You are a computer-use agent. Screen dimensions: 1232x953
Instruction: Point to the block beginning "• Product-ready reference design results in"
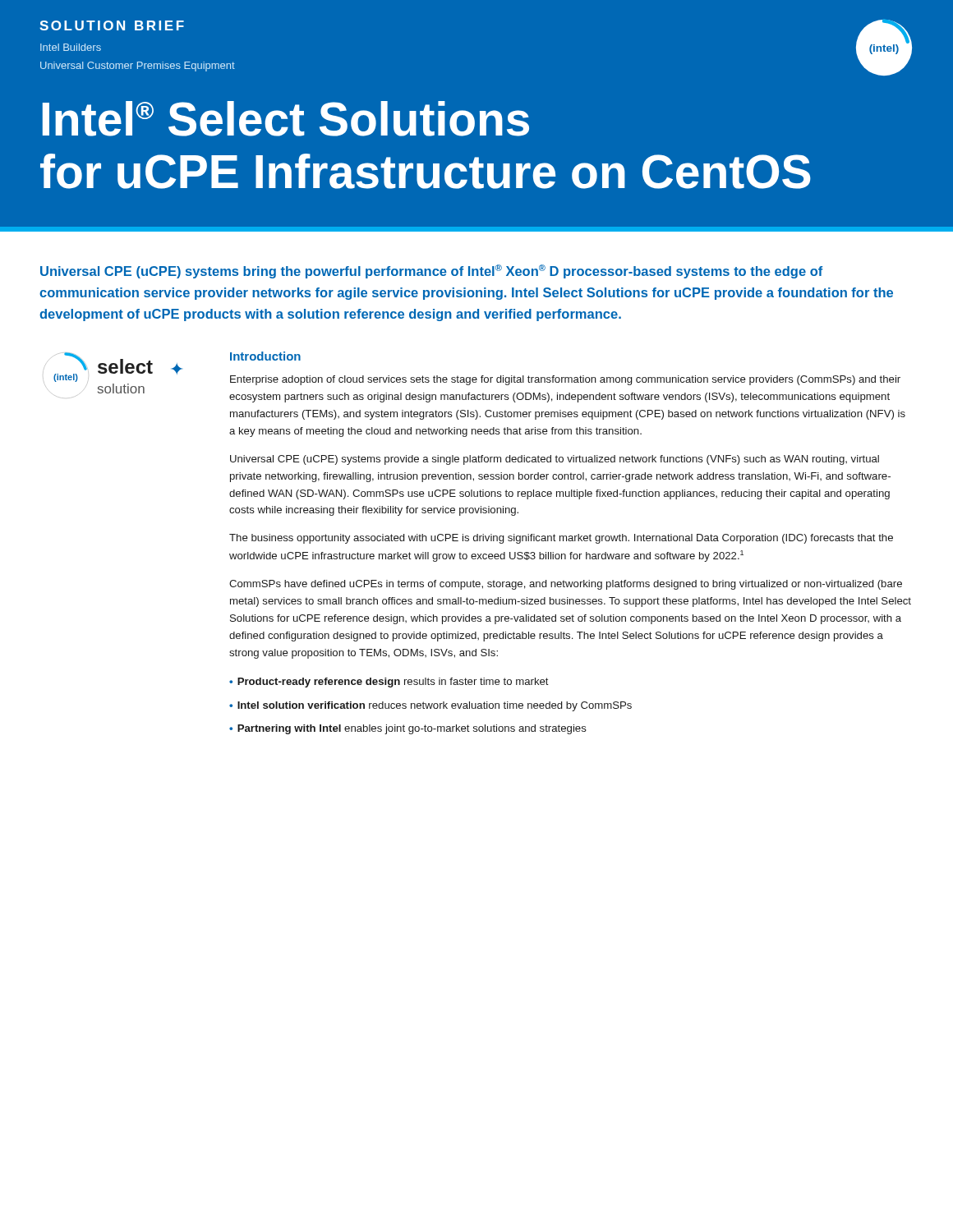pos(389,682)
